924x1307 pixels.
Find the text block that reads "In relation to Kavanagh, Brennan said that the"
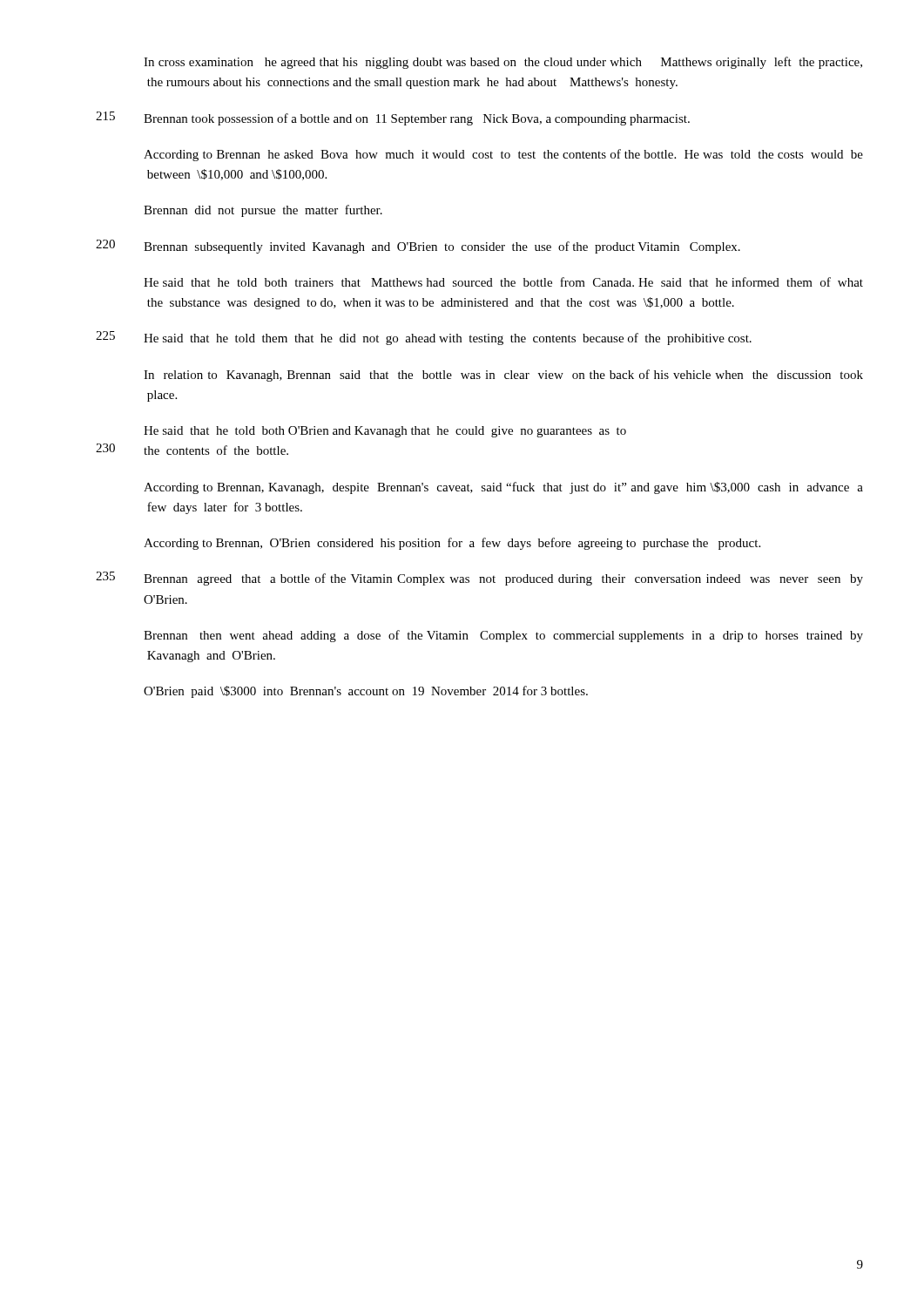pyautogui.click(x=503, y=384)
